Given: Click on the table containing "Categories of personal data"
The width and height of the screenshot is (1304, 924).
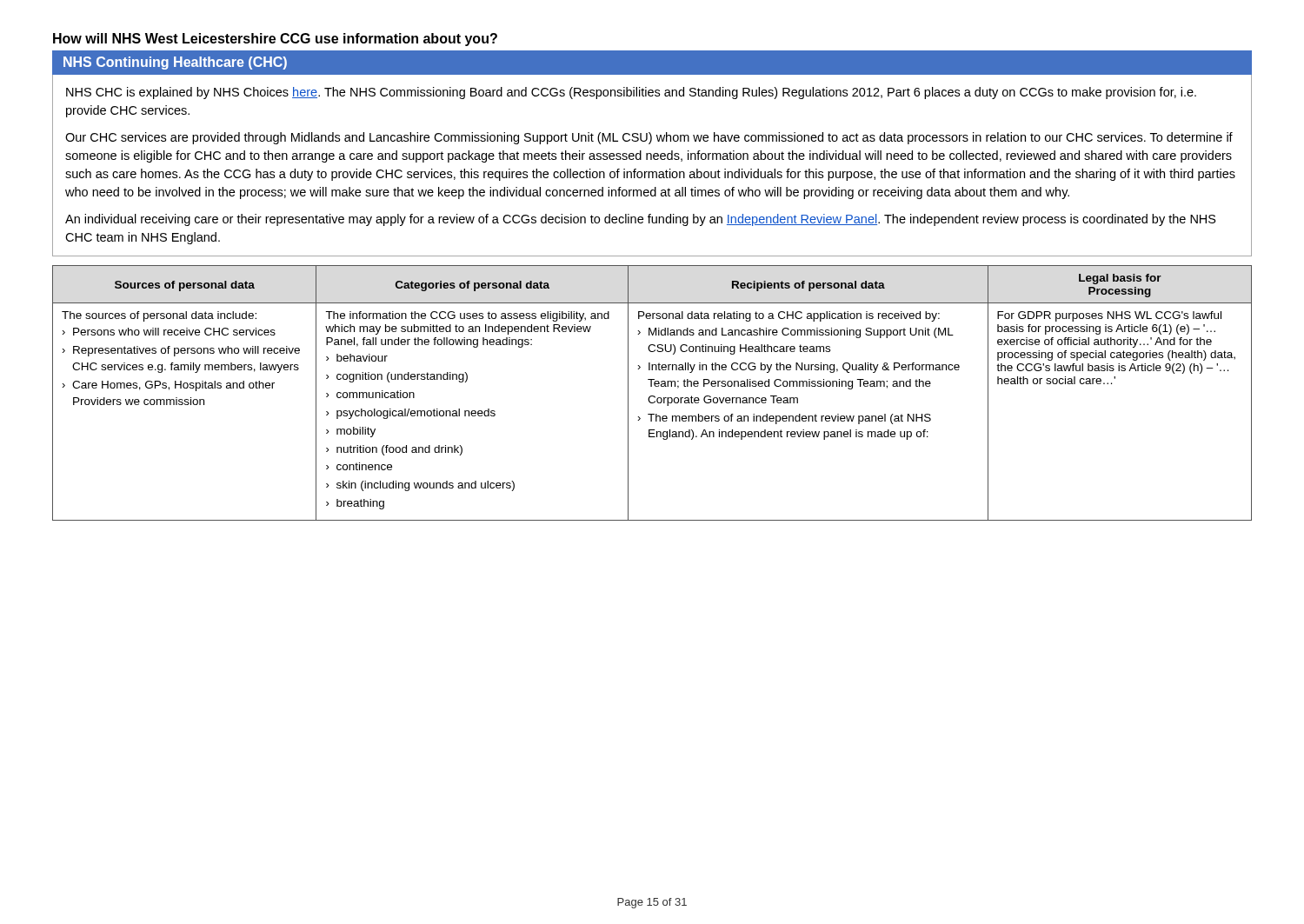Looking at the screenshot, I should tap(652, 393).
